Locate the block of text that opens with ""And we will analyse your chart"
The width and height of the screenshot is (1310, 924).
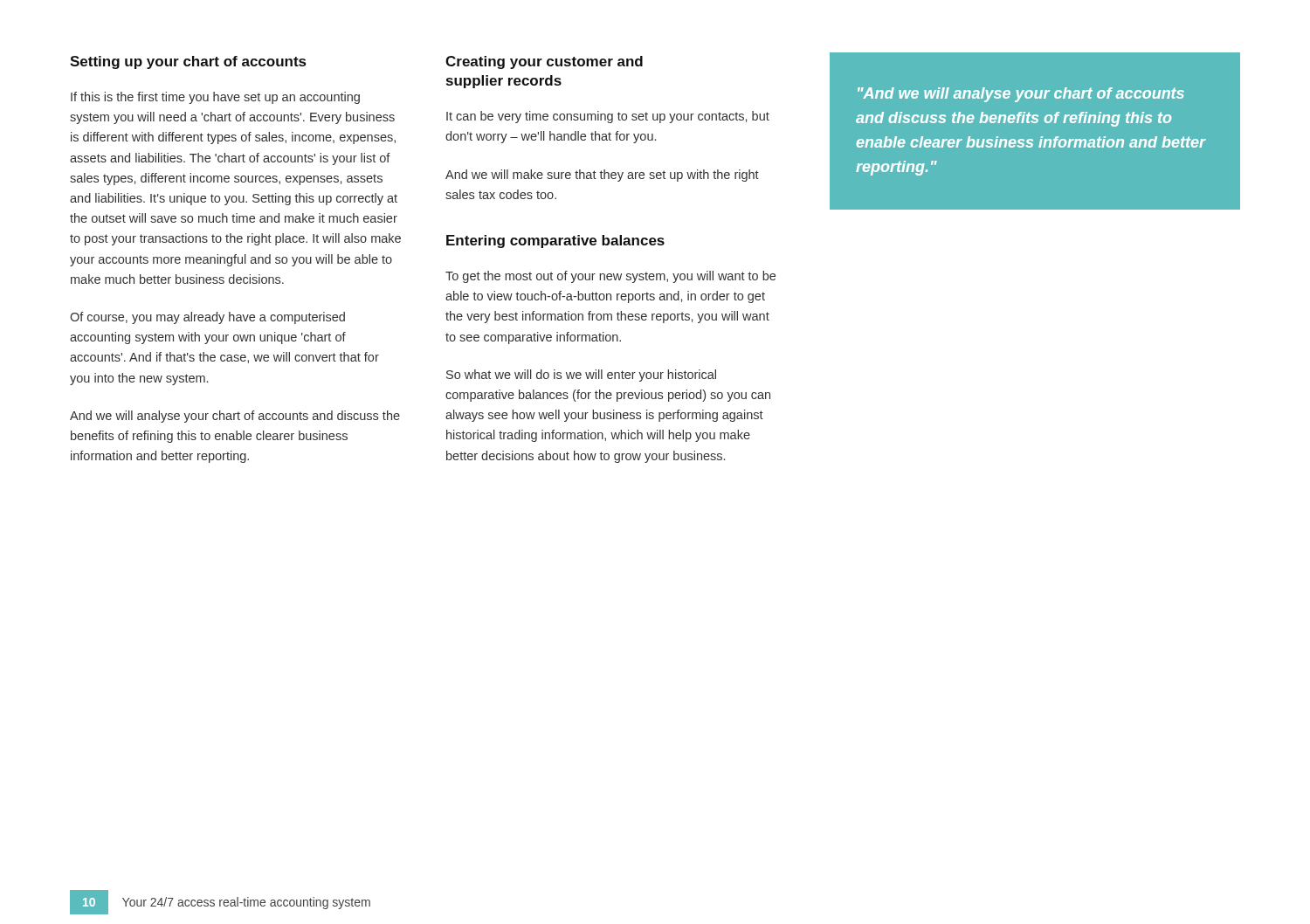click(1035, 131)
